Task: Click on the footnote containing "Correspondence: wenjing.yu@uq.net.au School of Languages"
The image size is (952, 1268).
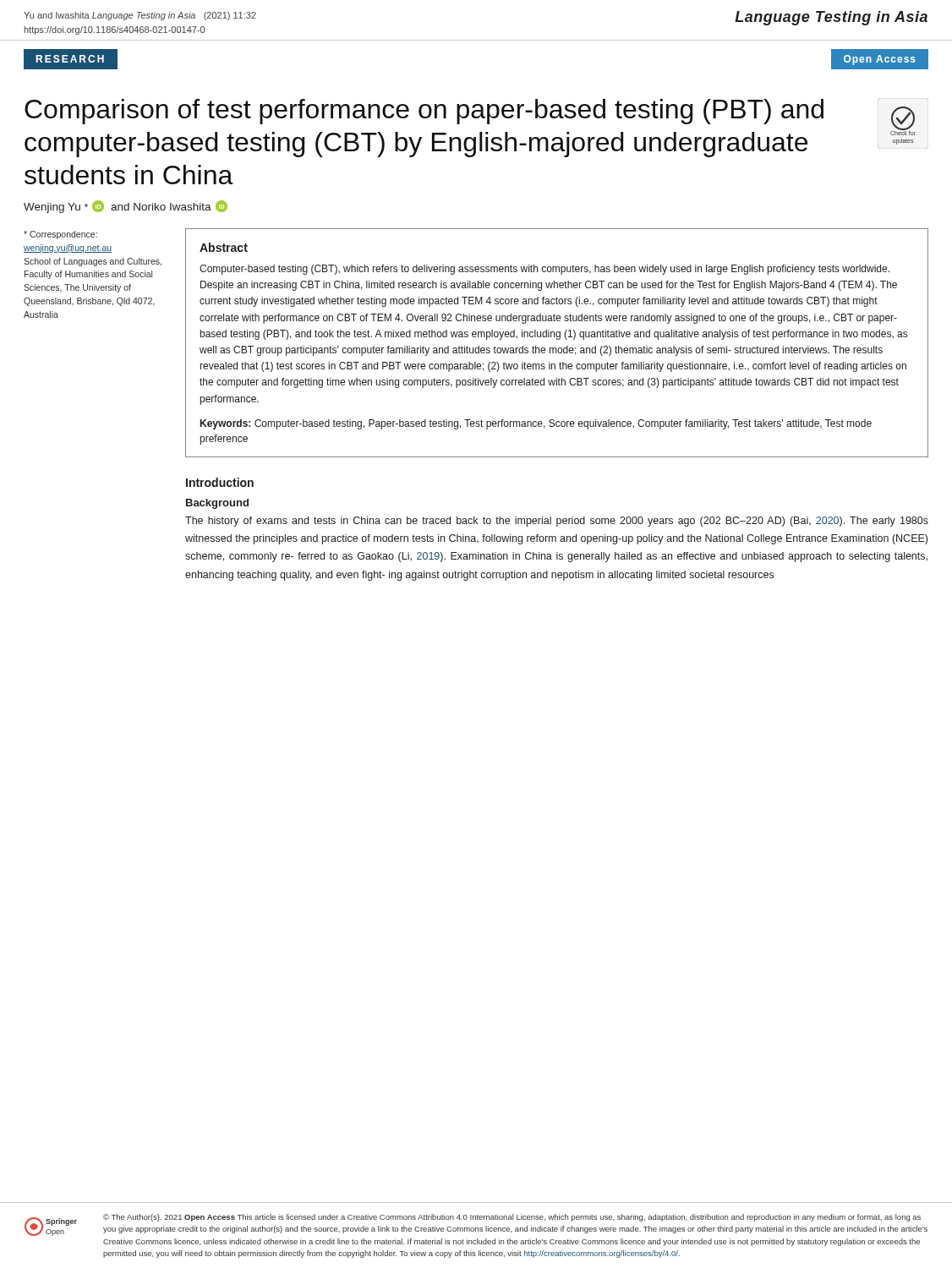Action: pos(93,274)
